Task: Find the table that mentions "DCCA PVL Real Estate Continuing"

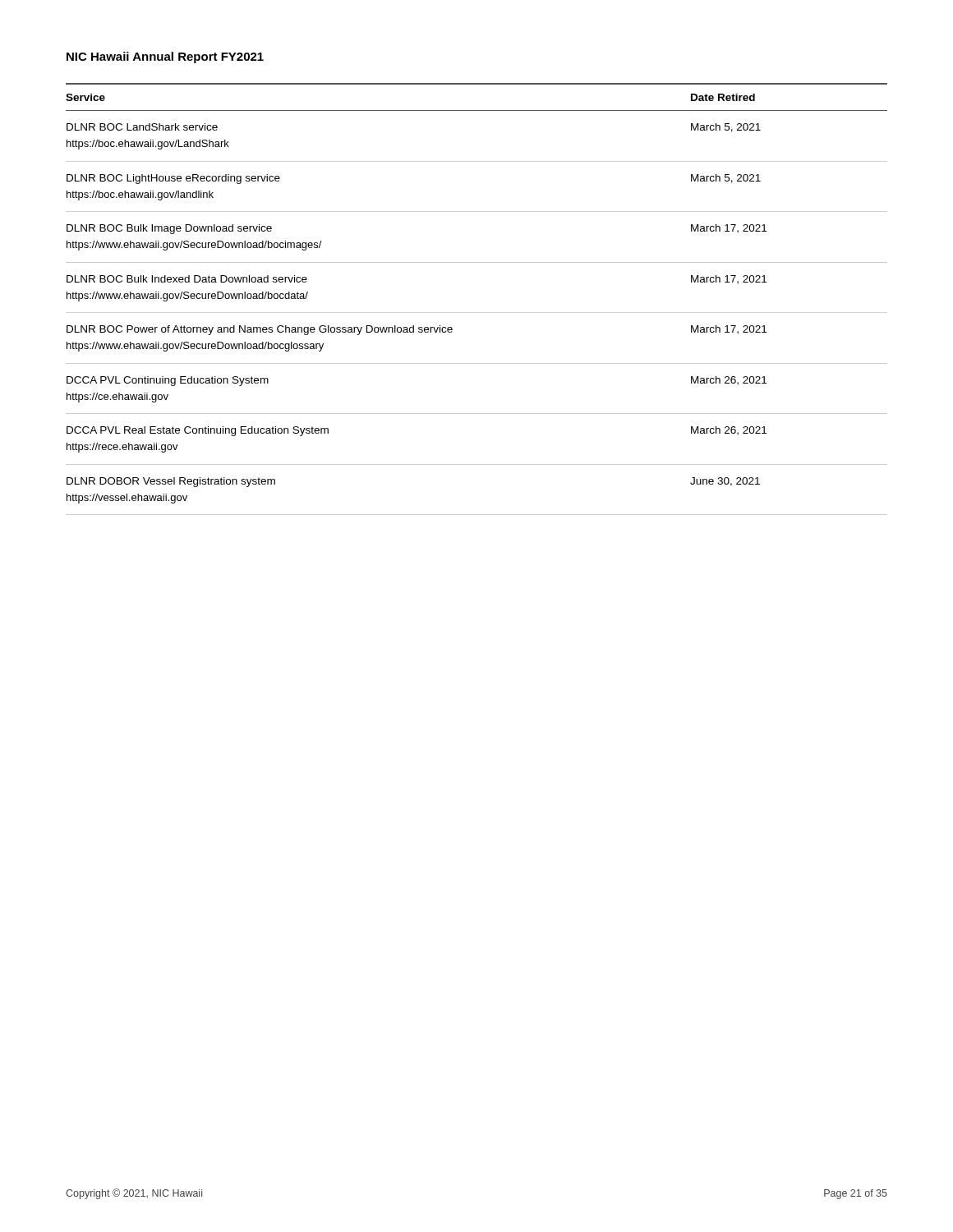Action: [x=476, y=299]
